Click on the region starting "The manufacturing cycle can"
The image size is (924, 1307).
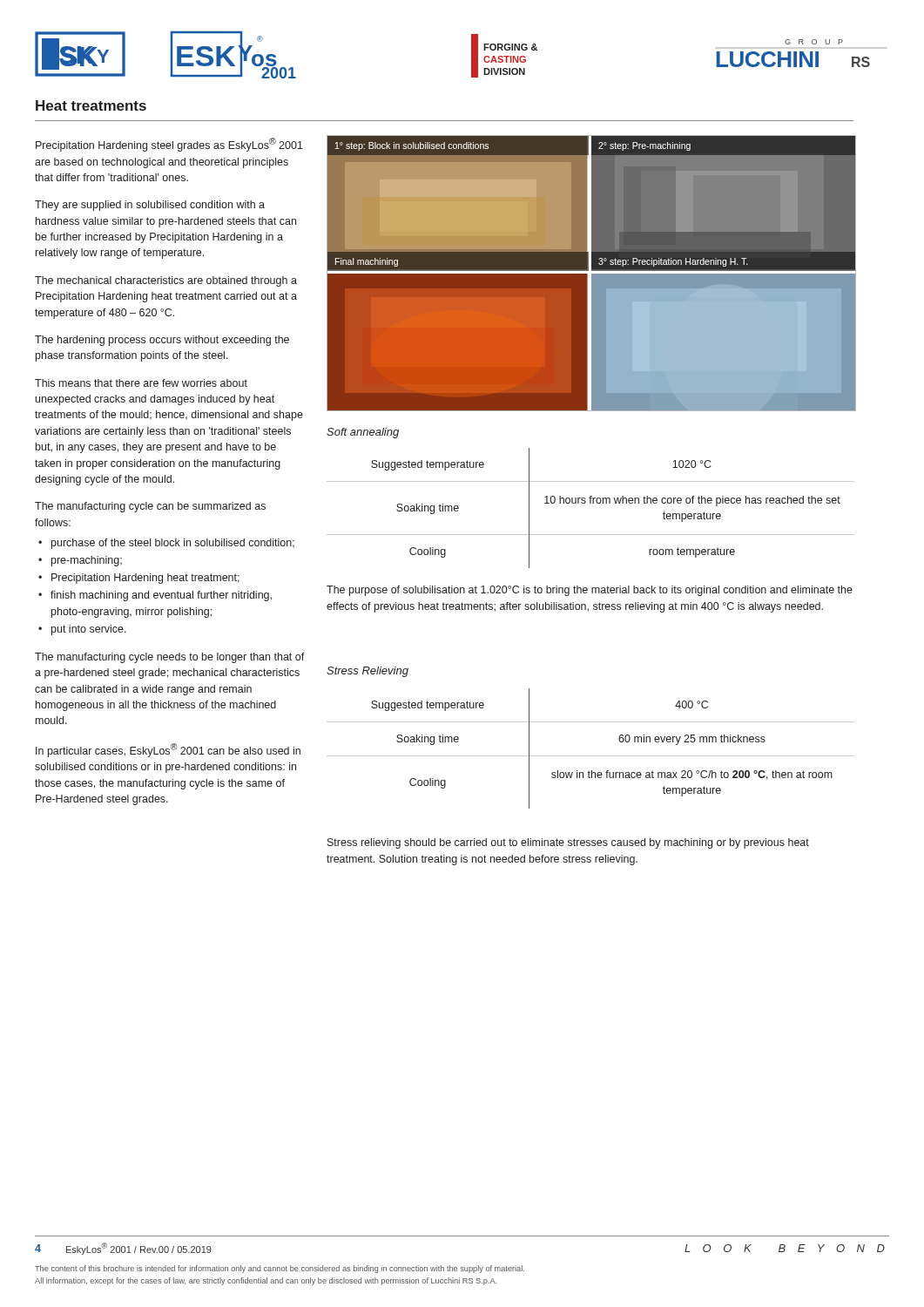coord(150,515)
